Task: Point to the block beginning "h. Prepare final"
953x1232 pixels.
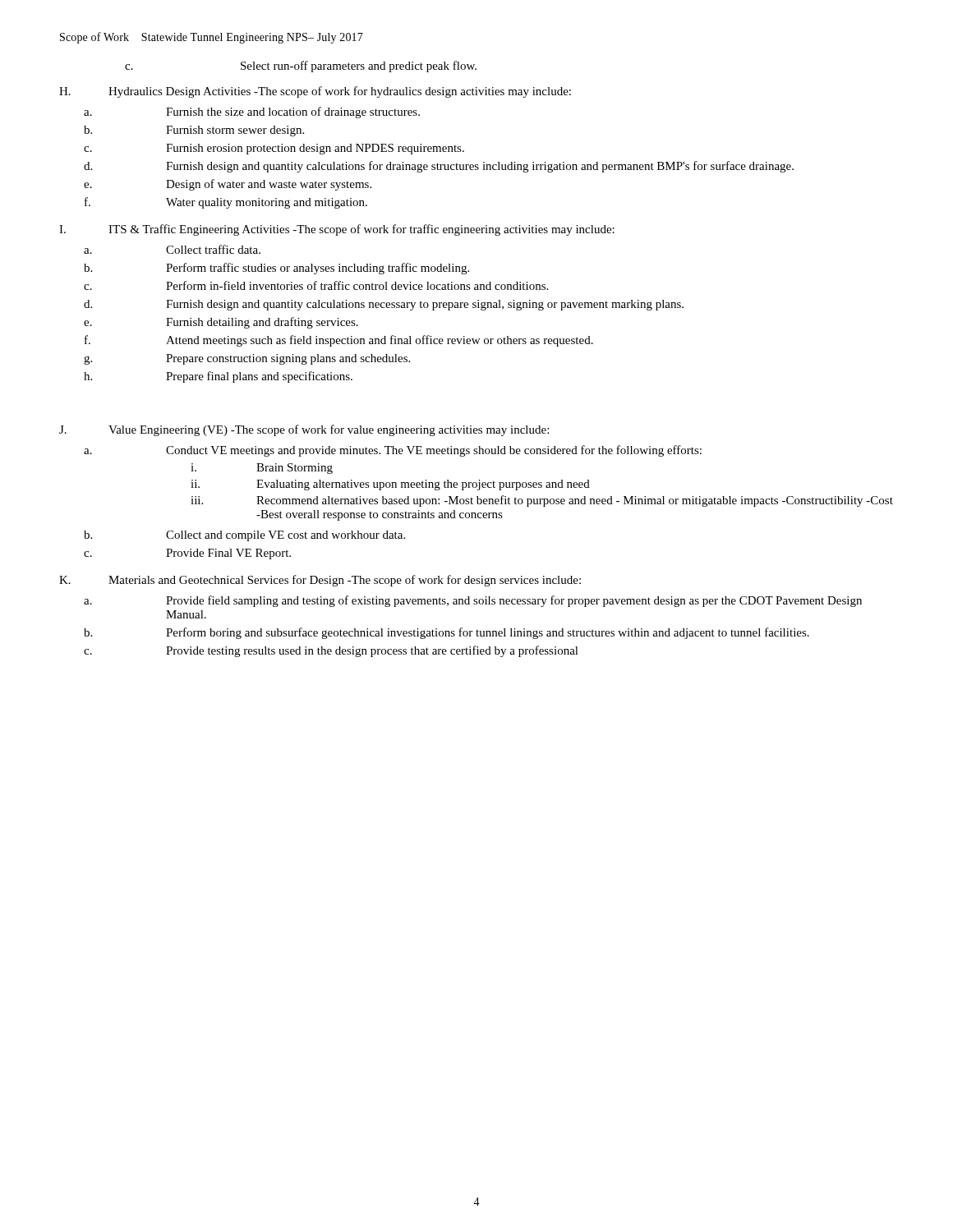Action: click(x=218, y=377)
